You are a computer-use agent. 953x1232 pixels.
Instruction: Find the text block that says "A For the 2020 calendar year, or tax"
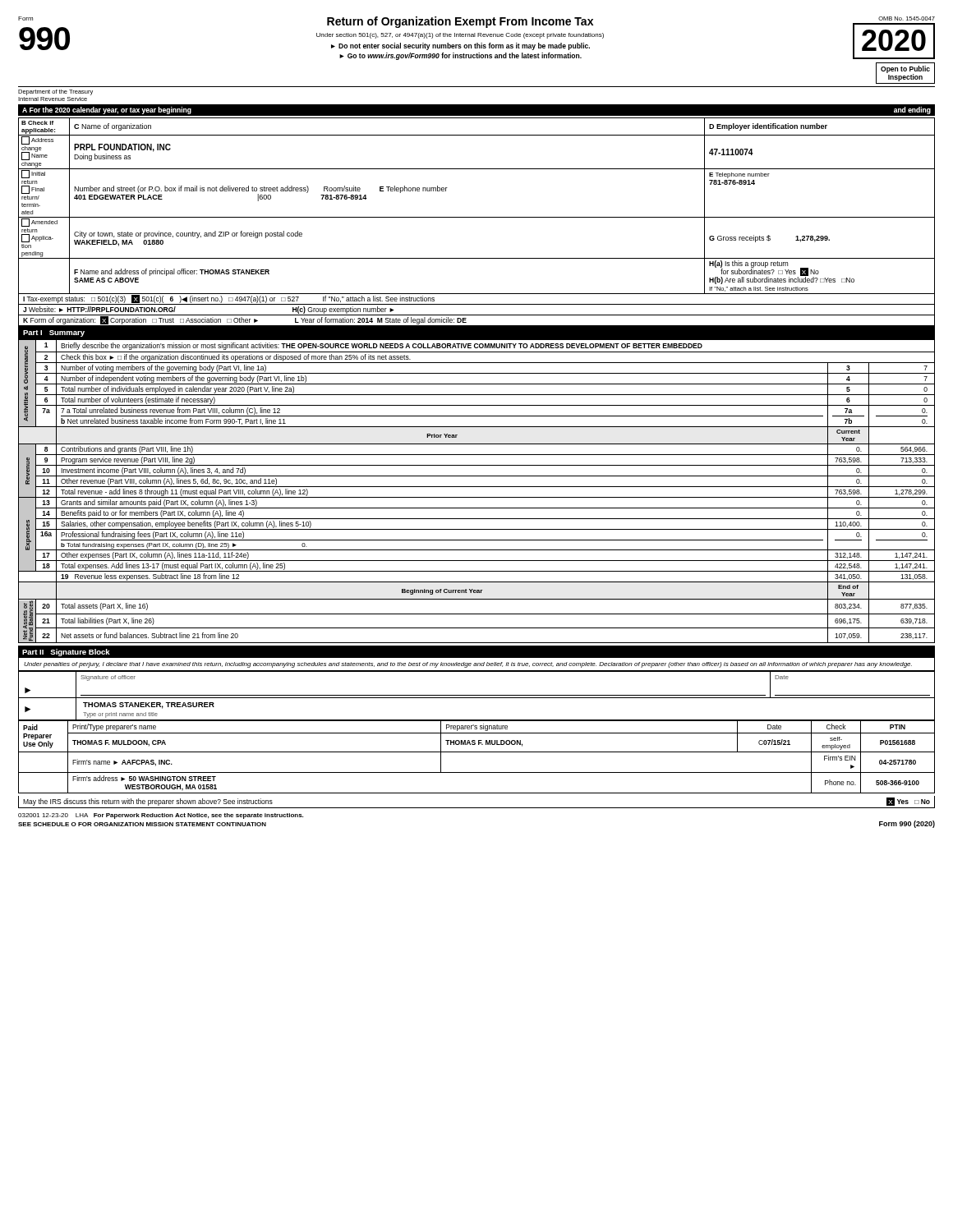[476, 110]
